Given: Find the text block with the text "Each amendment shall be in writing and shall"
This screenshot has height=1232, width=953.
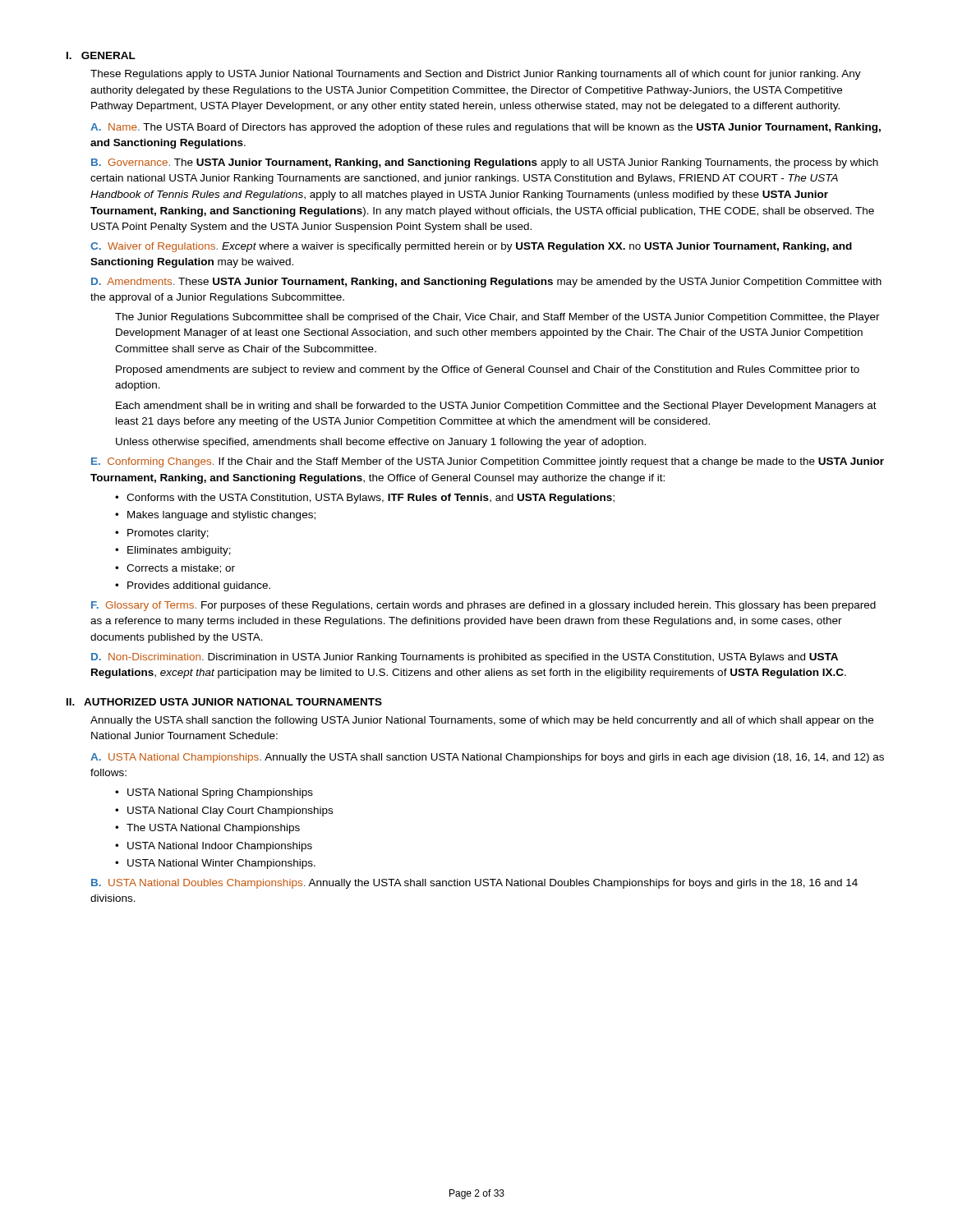Looking at the screenshot, I should 496,413.
